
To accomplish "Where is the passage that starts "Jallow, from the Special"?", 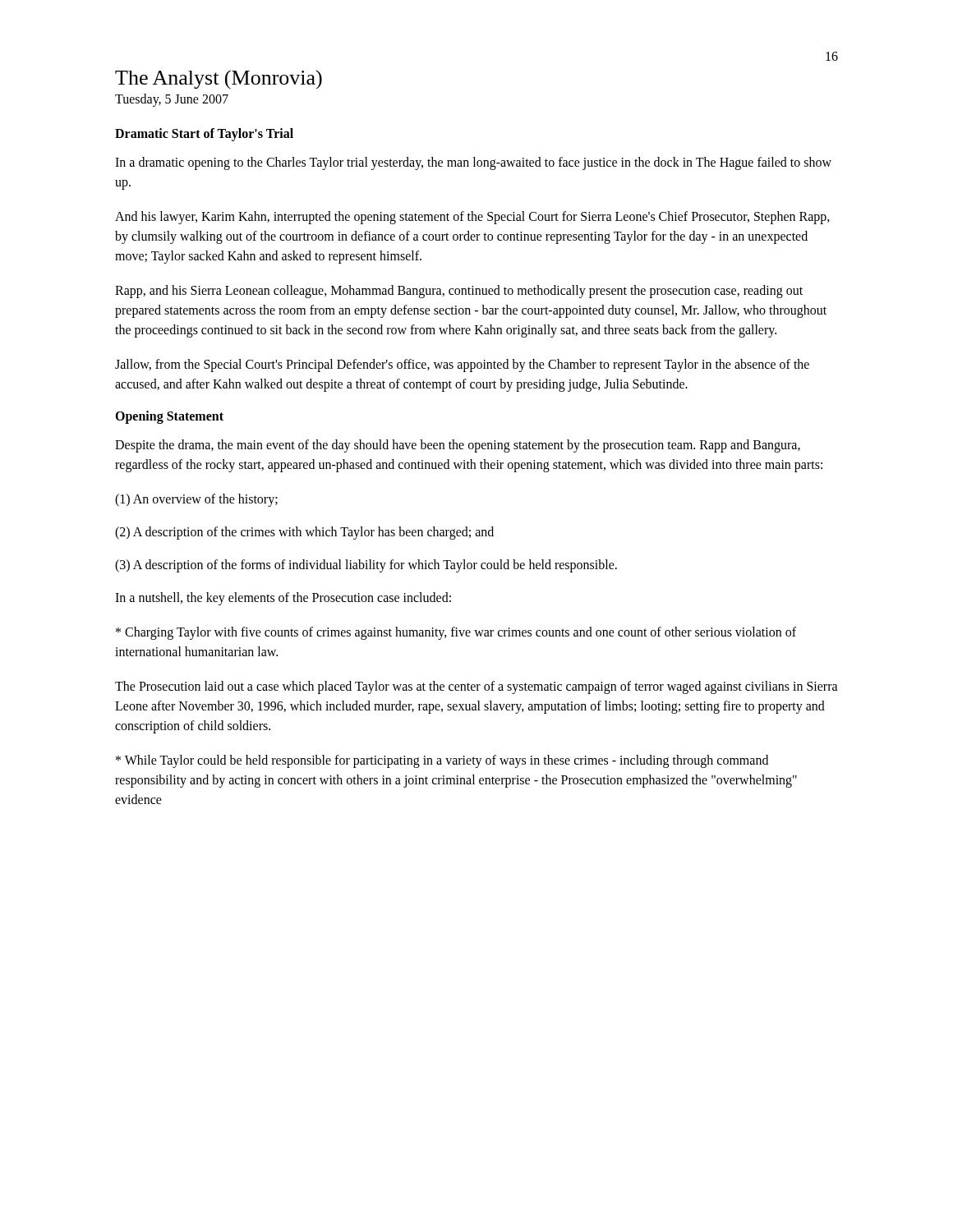I will click(462, 374).
